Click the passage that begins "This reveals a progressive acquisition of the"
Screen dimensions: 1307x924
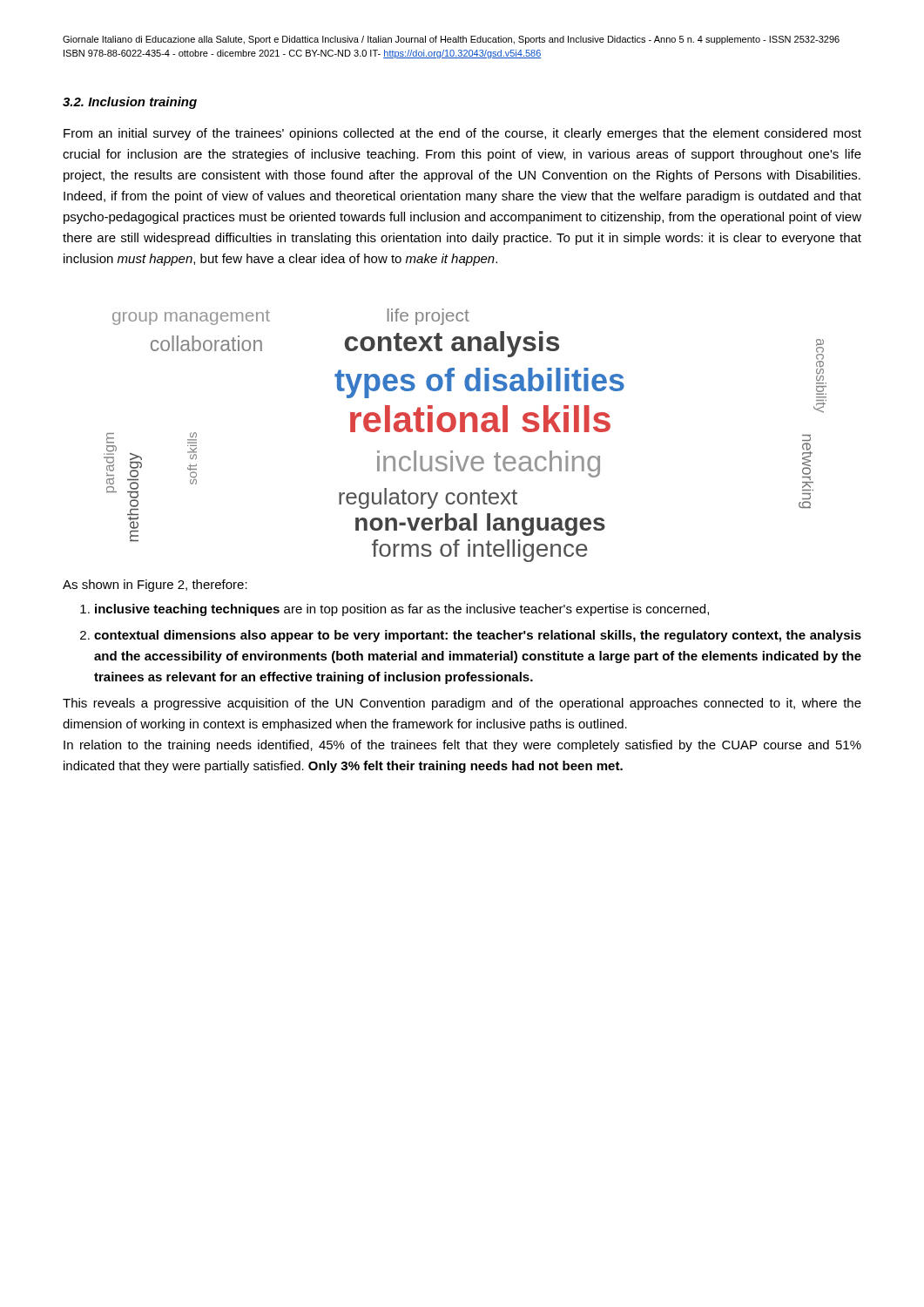[462, 713]
